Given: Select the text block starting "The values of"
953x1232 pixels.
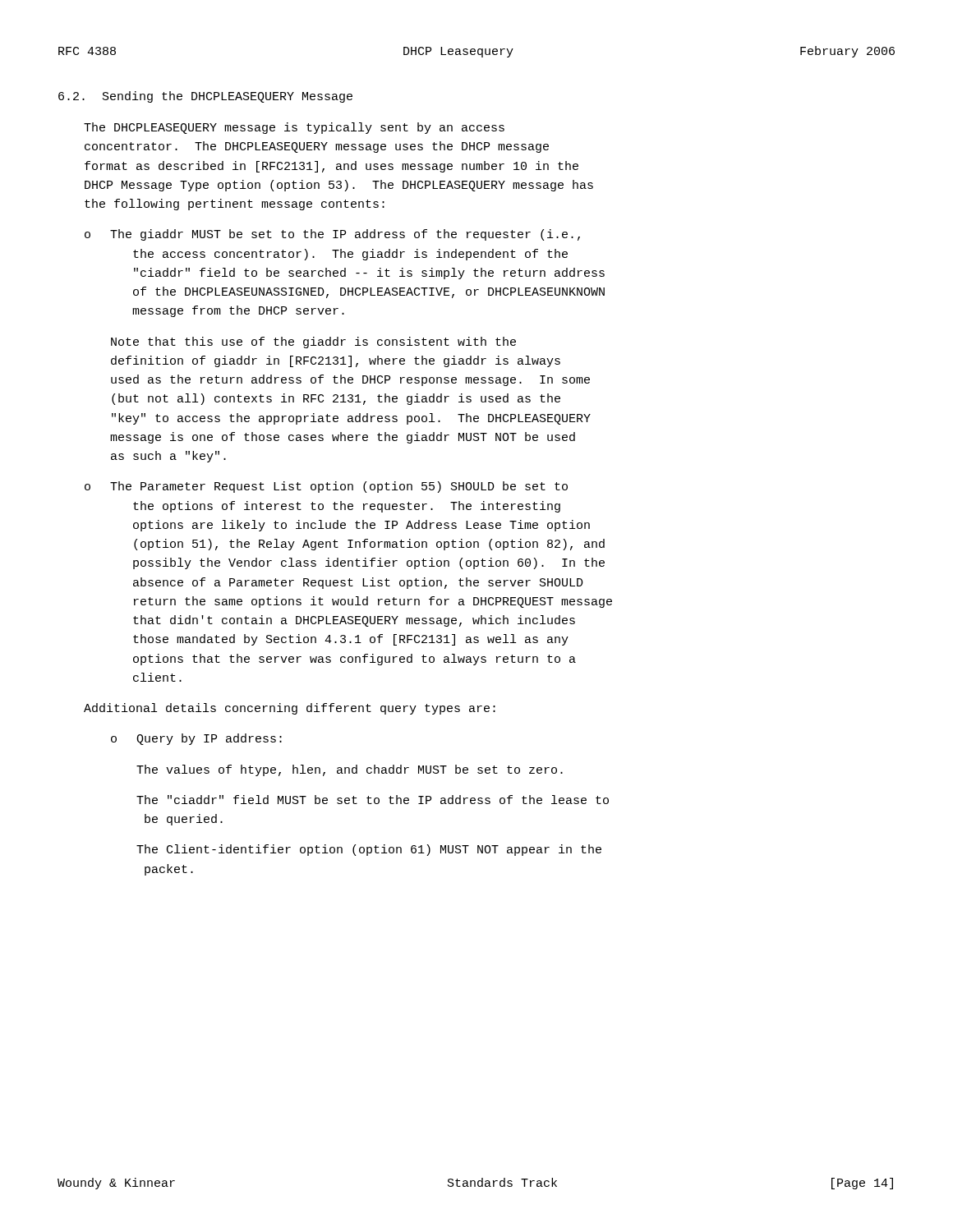Looking at the screenshot, I should 351,770.
